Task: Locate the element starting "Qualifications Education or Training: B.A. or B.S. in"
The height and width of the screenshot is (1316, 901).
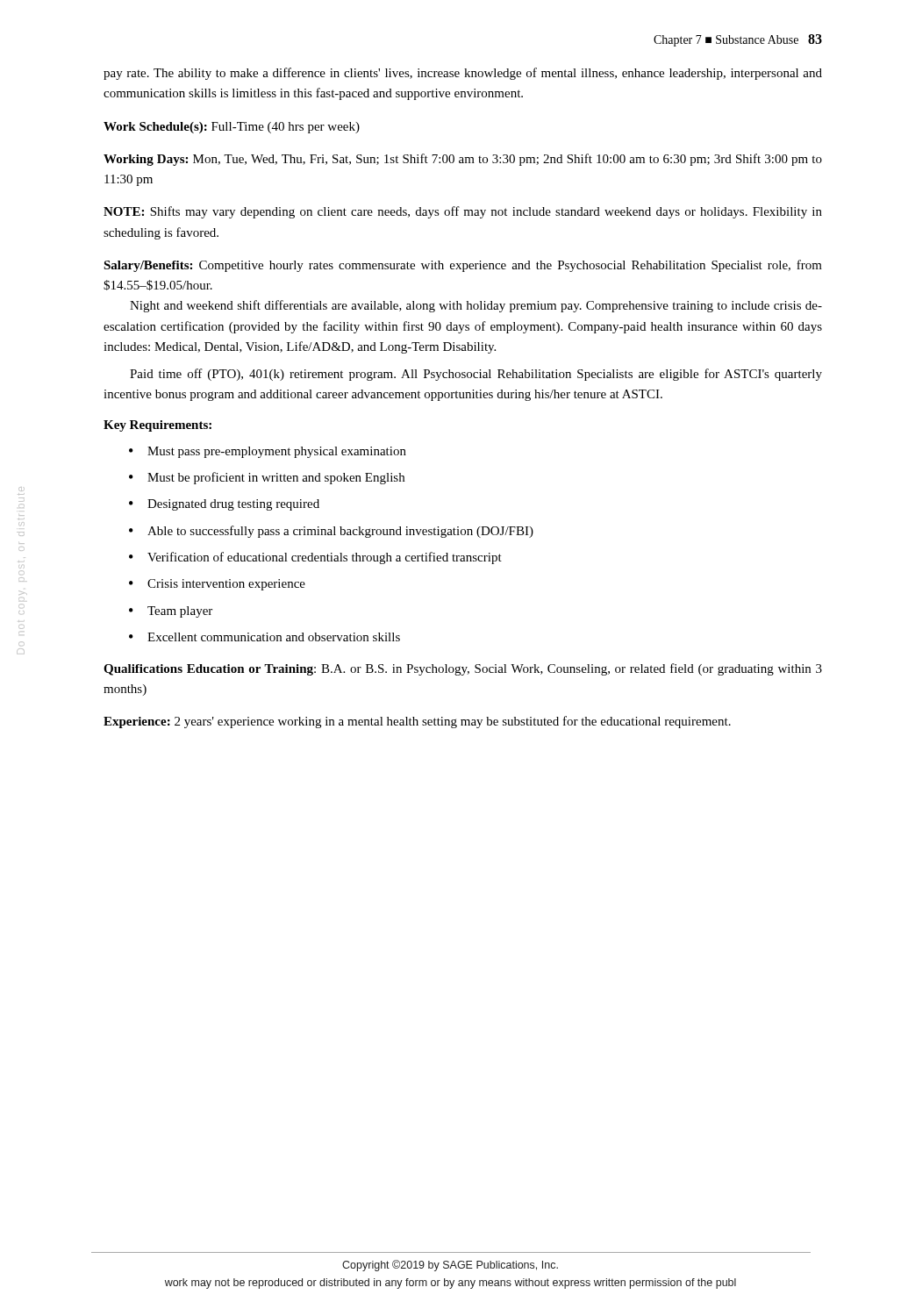Action: pyautogui.click(x=463, y=678)
